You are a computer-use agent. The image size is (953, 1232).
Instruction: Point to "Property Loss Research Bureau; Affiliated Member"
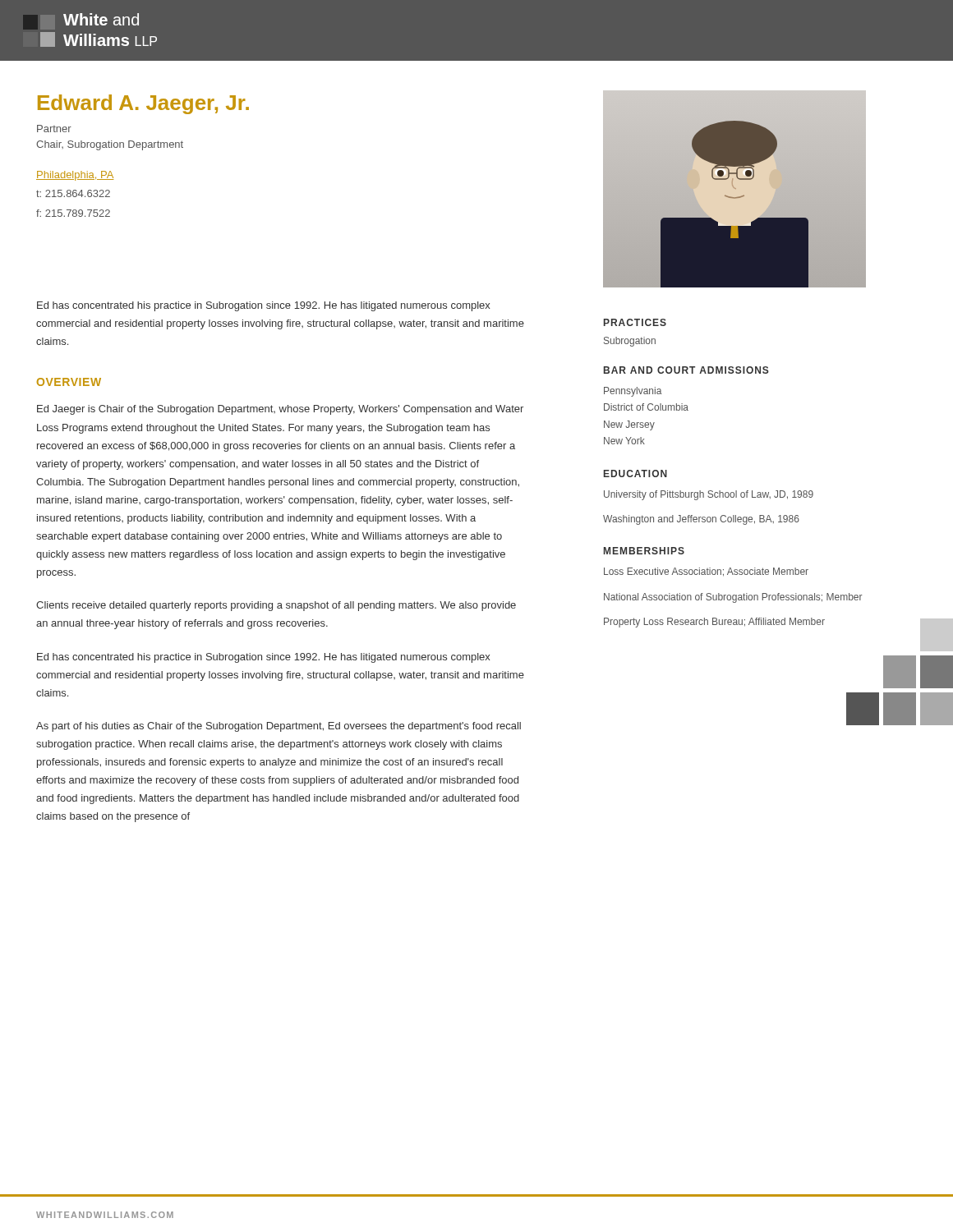(714, 622)
